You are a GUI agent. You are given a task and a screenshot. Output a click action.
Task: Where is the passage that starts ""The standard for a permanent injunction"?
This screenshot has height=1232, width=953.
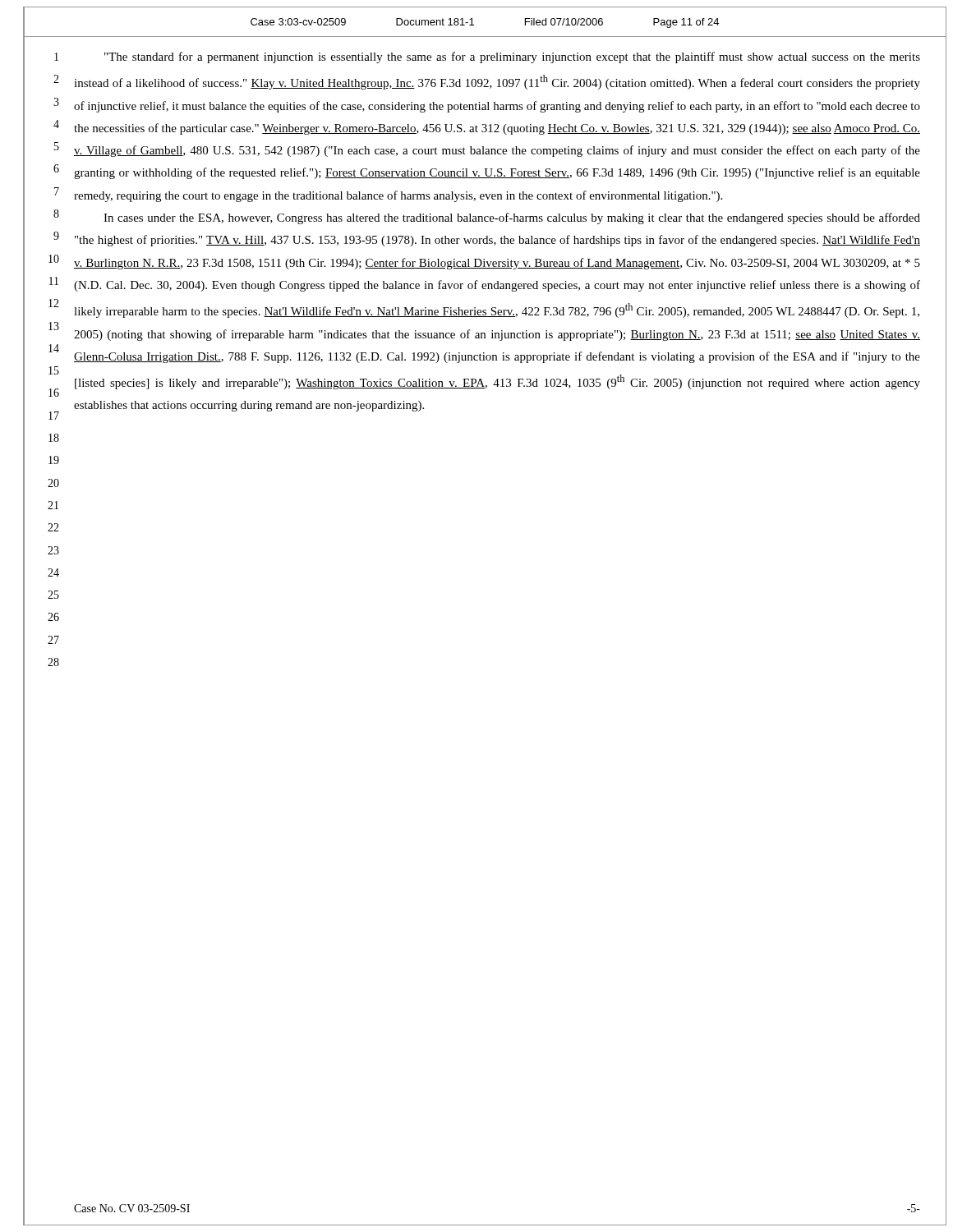497,127
